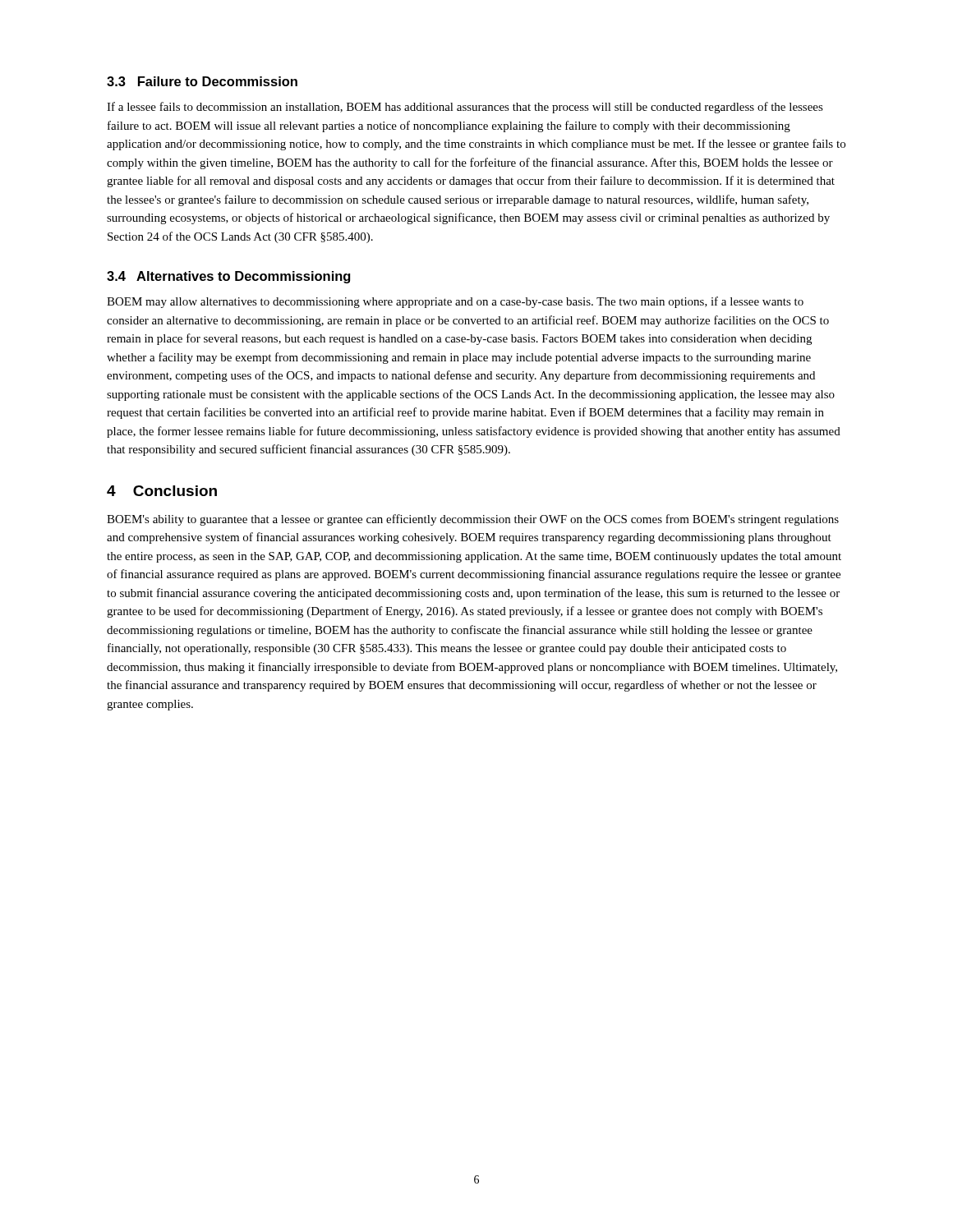Click on the section header containing "4 Conclusion"

coord(162,490)
